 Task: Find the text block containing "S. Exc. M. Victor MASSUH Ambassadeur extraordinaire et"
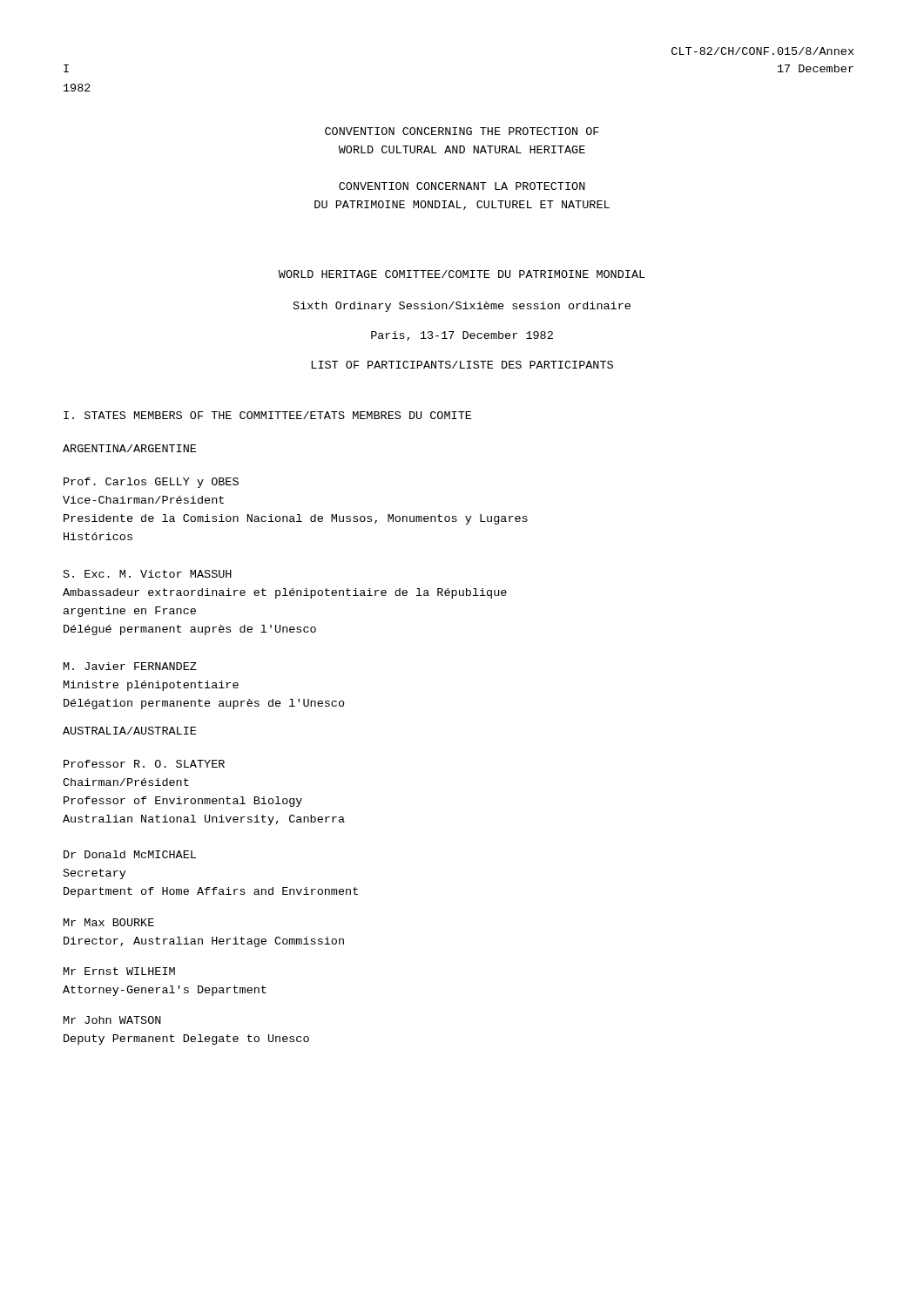pyautogui.click(x=285, y=602)
